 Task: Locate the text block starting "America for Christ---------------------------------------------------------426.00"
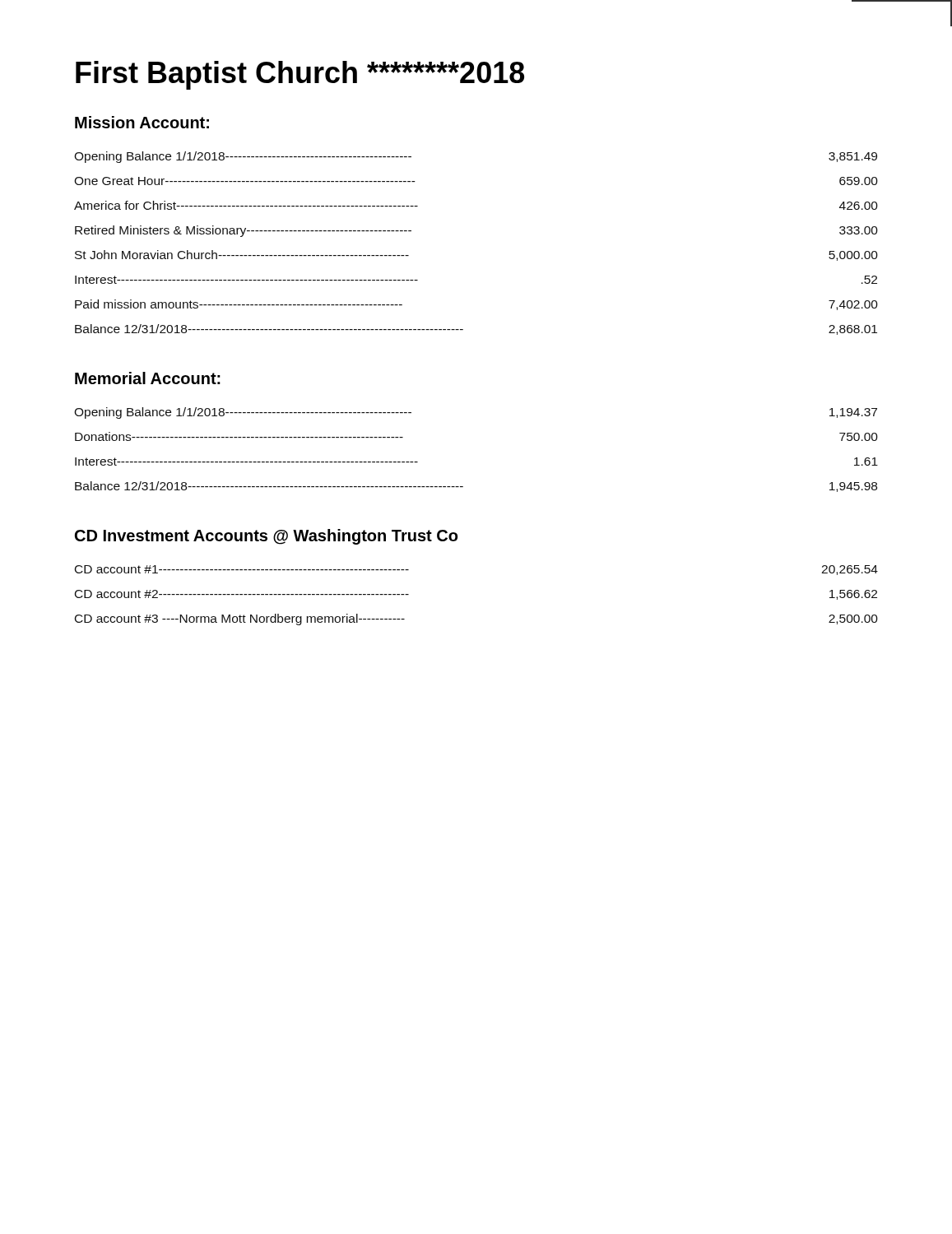pos(130,205)
